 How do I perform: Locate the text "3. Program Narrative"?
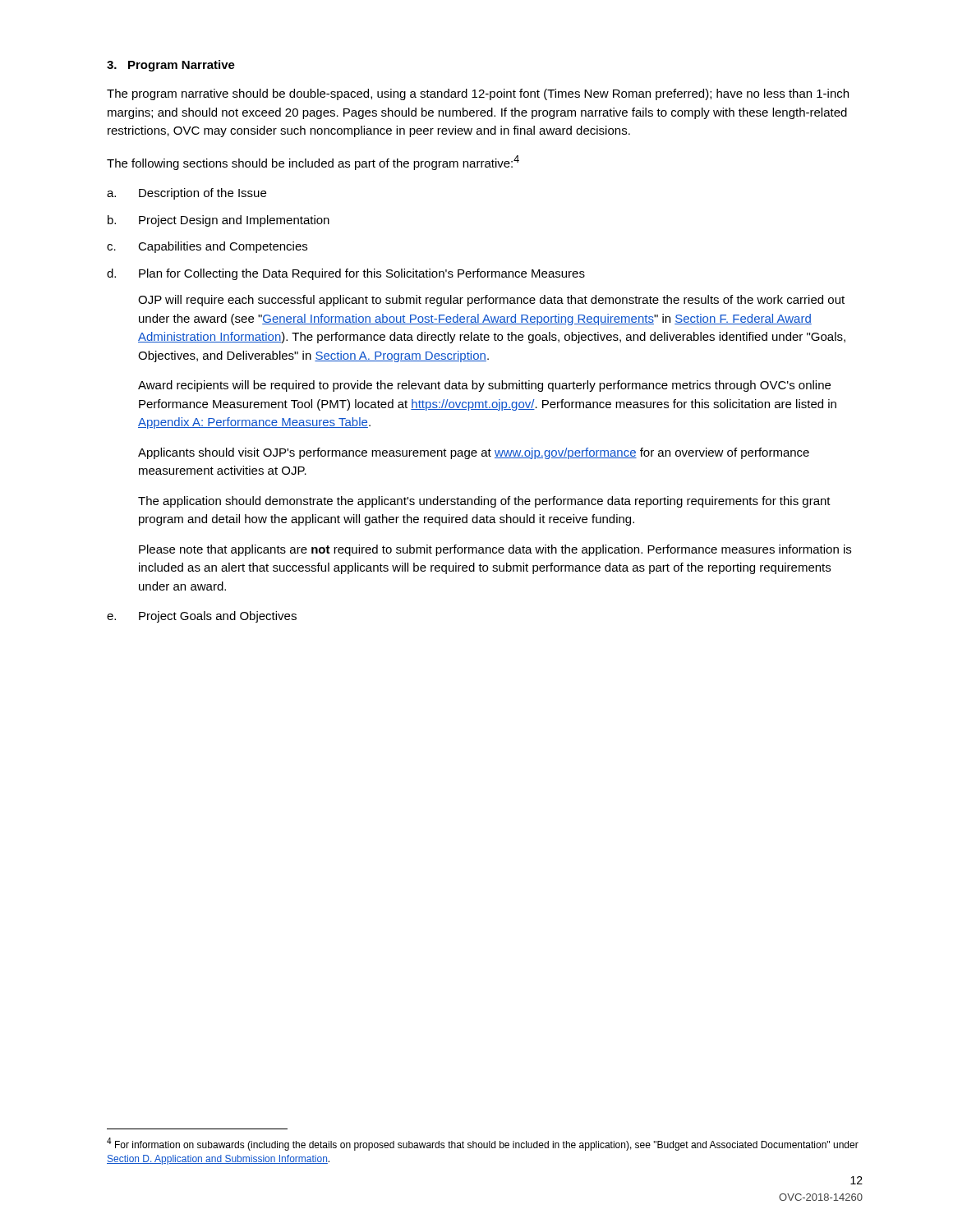pyautogui.click(x=171, y=64)
